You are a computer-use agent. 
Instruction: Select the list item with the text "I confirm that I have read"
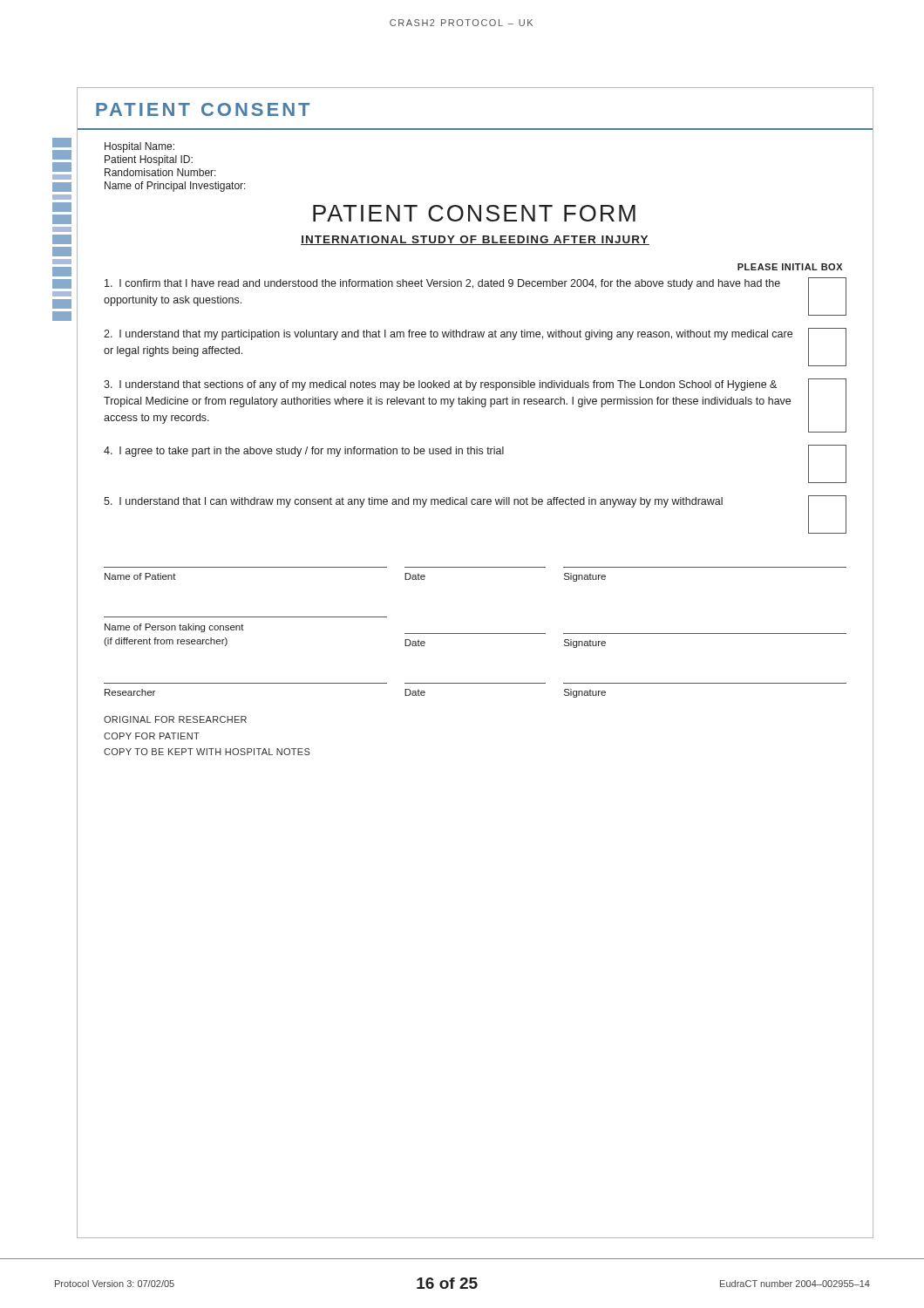tap(442, 292)
